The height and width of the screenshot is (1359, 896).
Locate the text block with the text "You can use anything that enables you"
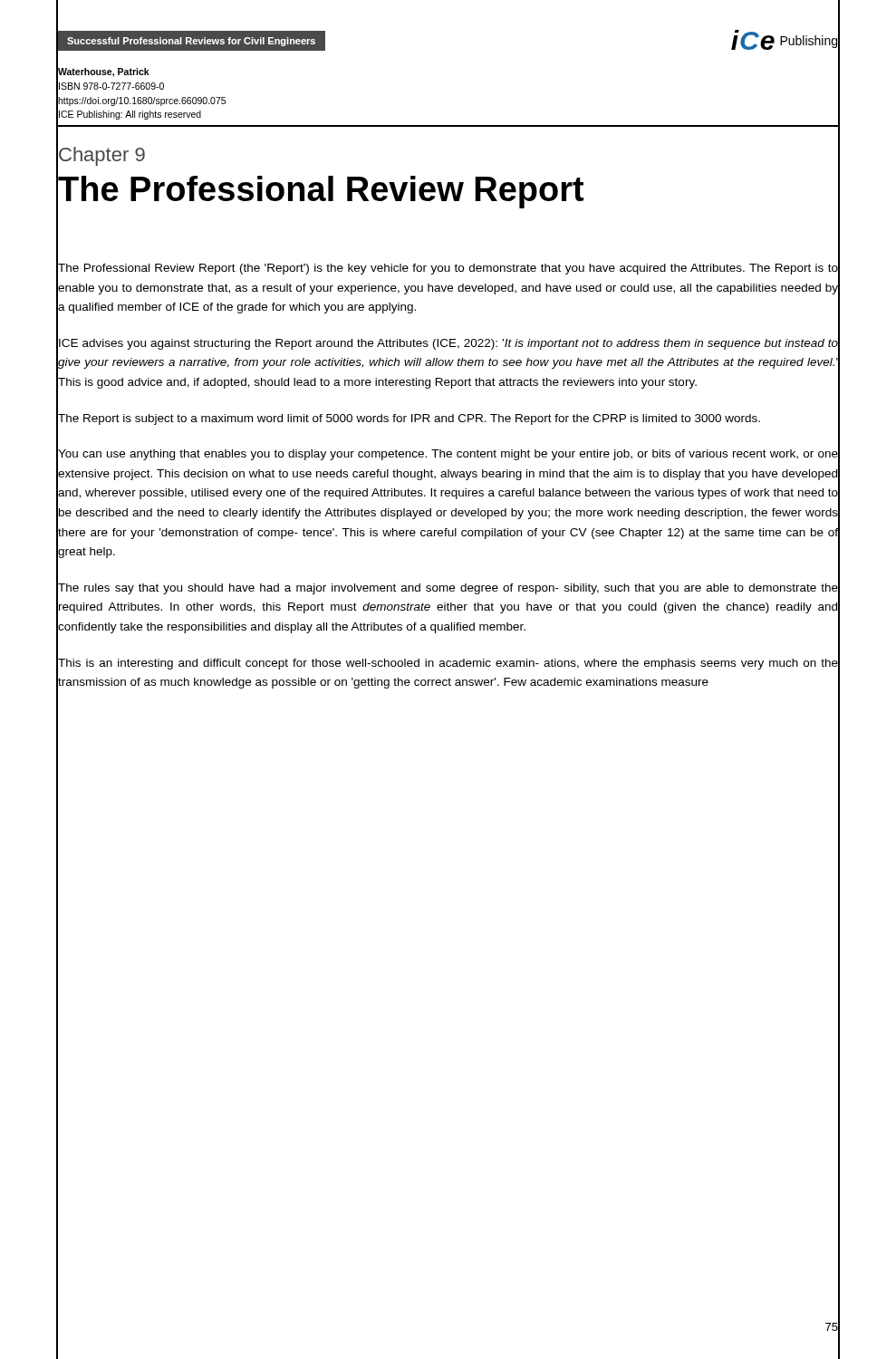tap(448, 503)
